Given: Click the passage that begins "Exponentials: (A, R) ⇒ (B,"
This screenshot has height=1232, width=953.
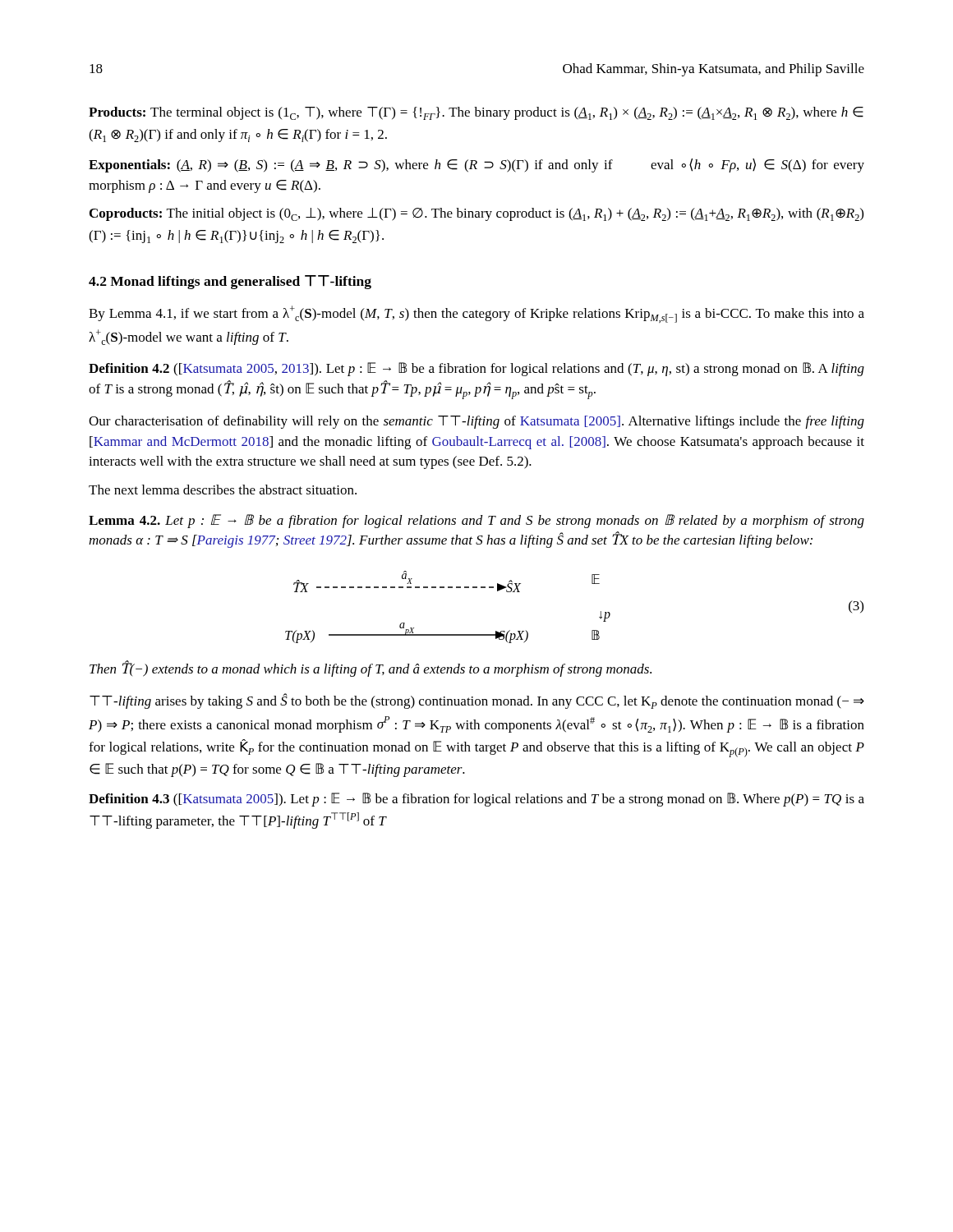Looking at the screenshot, I should tap(476, 175).
